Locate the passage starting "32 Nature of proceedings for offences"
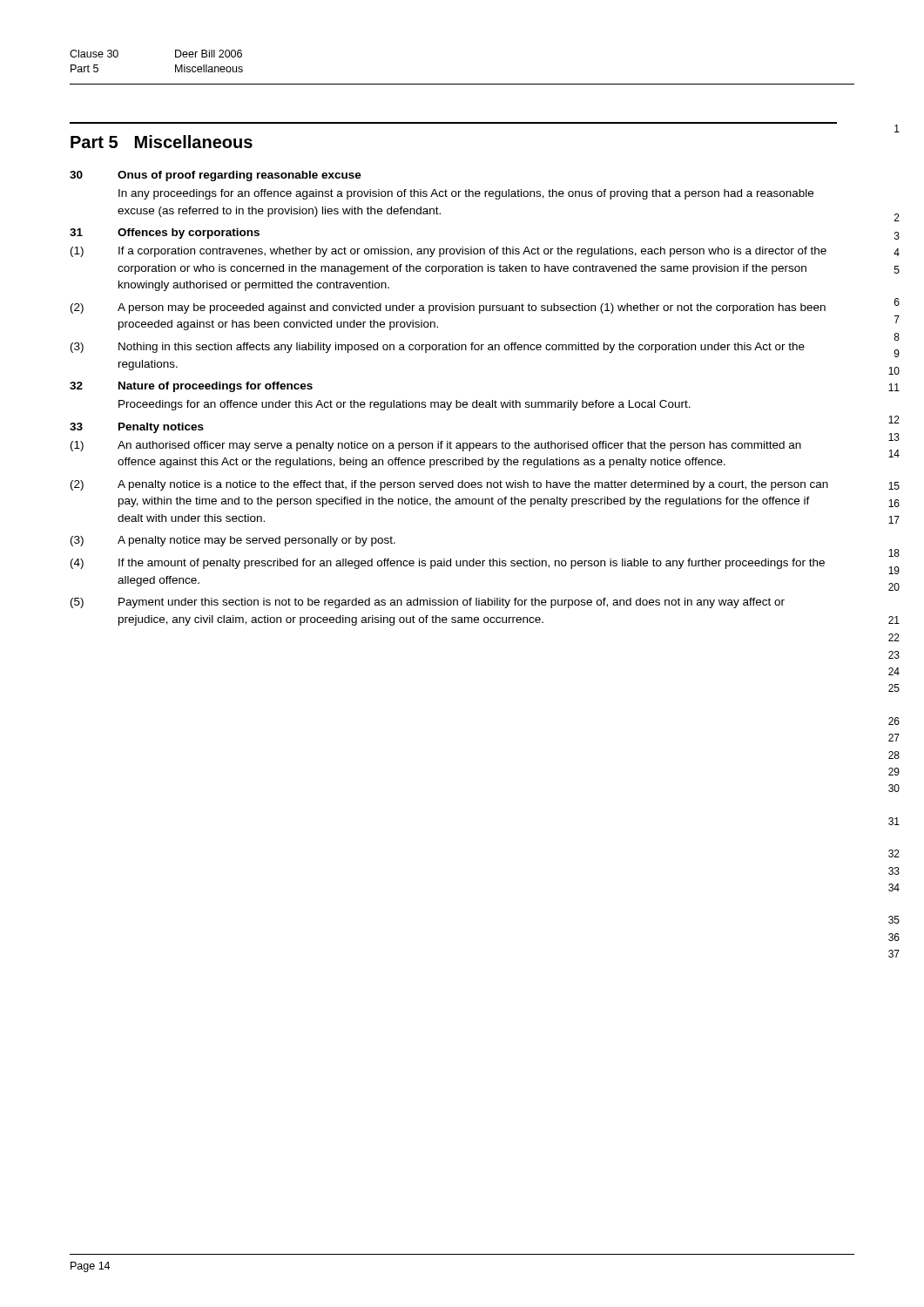Screen dimensions: 1307x924 pos(191,386)
